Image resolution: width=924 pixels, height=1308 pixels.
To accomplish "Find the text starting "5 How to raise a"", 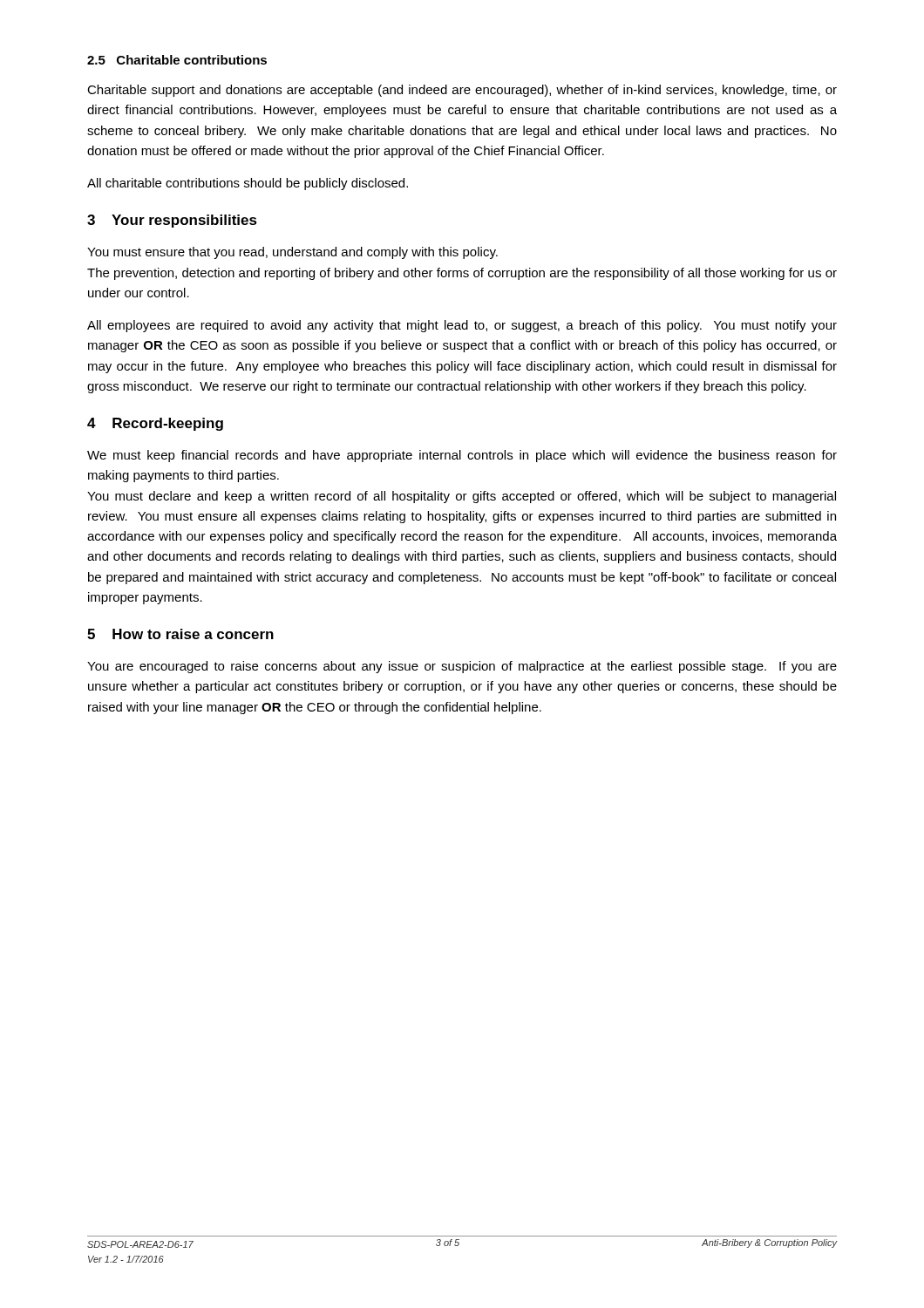I will coord(181,634).
